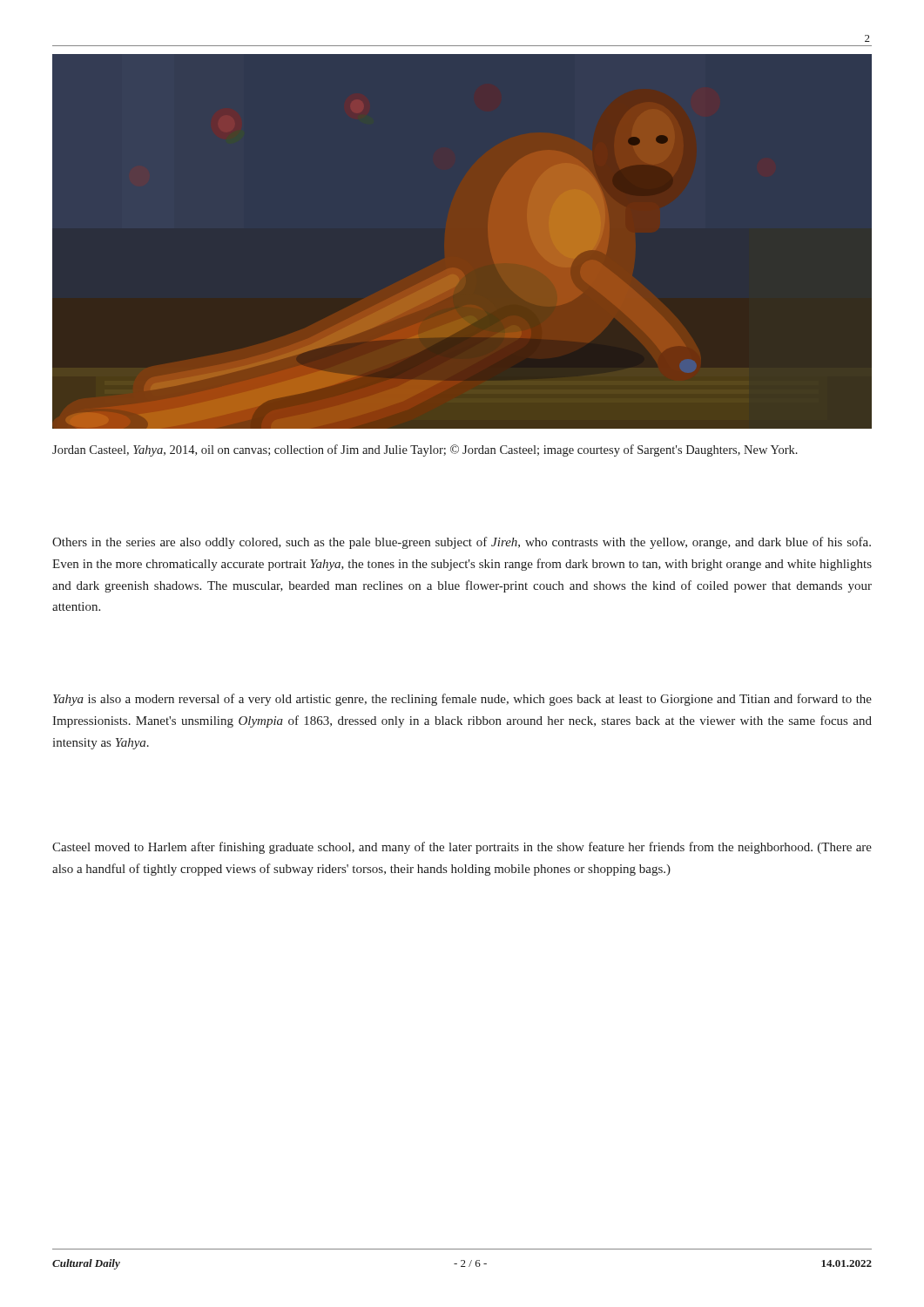Point to the block beginning "Yahya is also a modern"

(x=462, y=720)
